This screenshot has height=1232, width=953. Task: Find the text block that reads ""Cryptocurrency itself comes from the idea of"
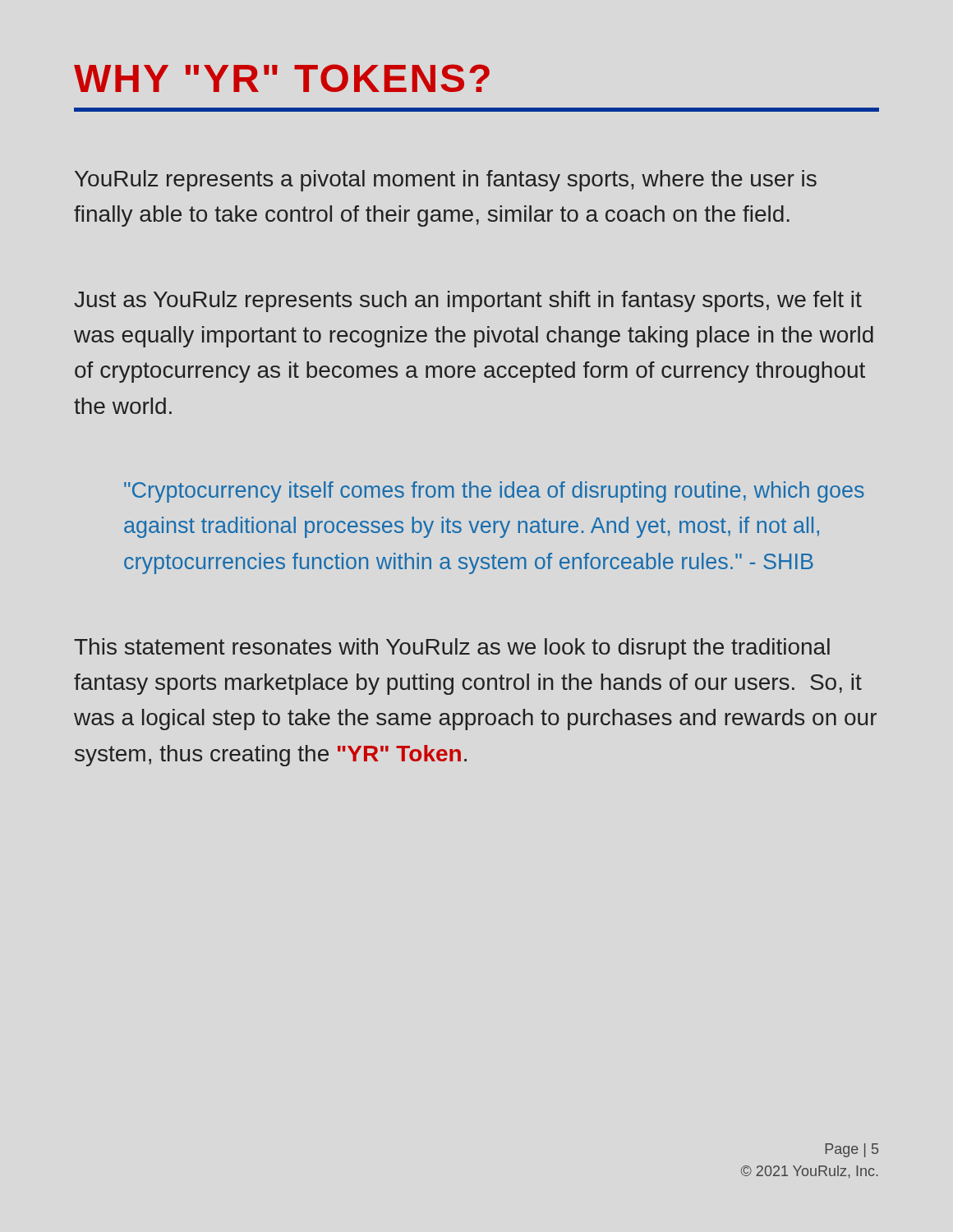[x=494, y=526]
